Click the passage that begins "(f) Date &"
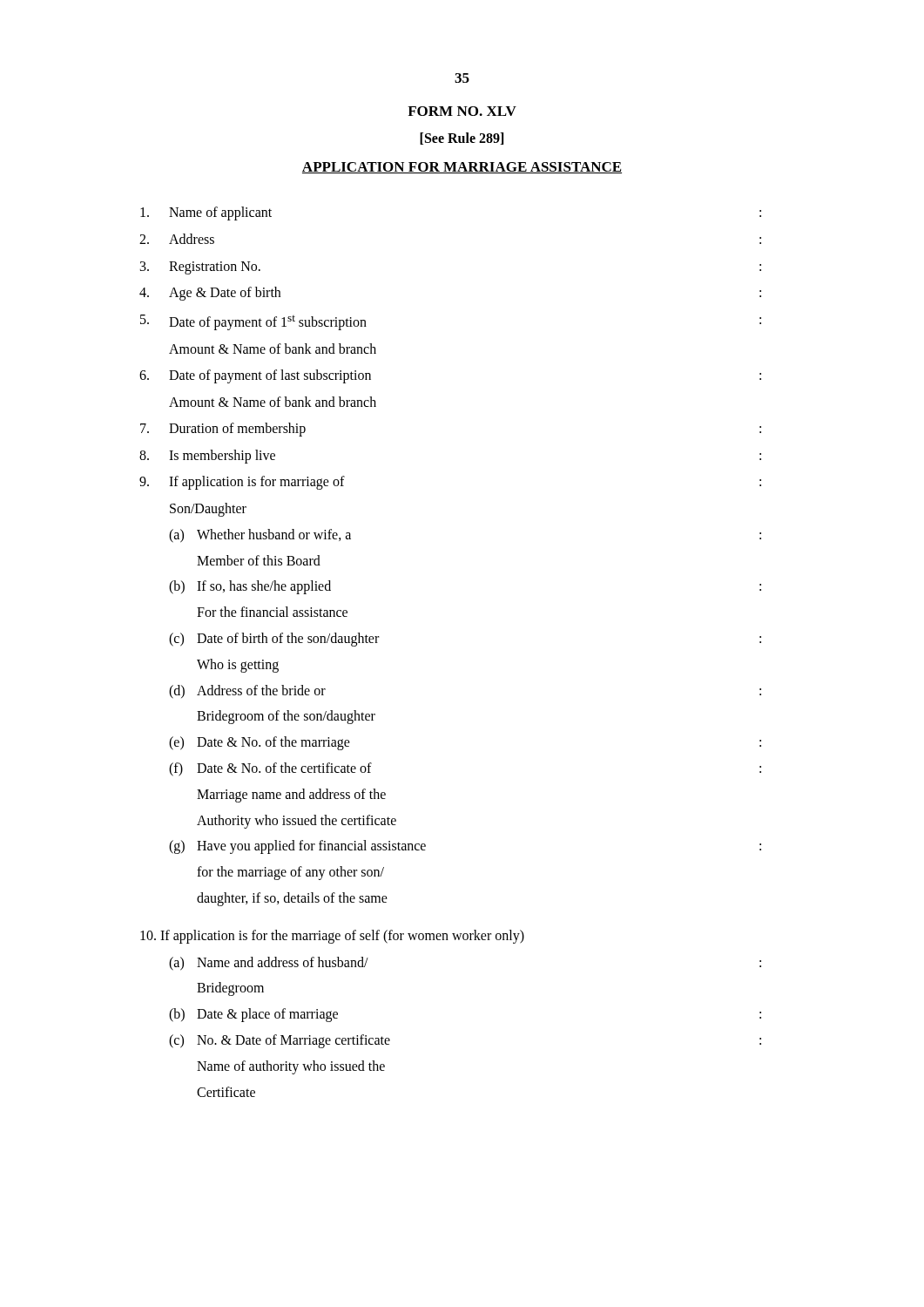The height and width of the screenshot is (1307, 924). [x=267, y=769]
